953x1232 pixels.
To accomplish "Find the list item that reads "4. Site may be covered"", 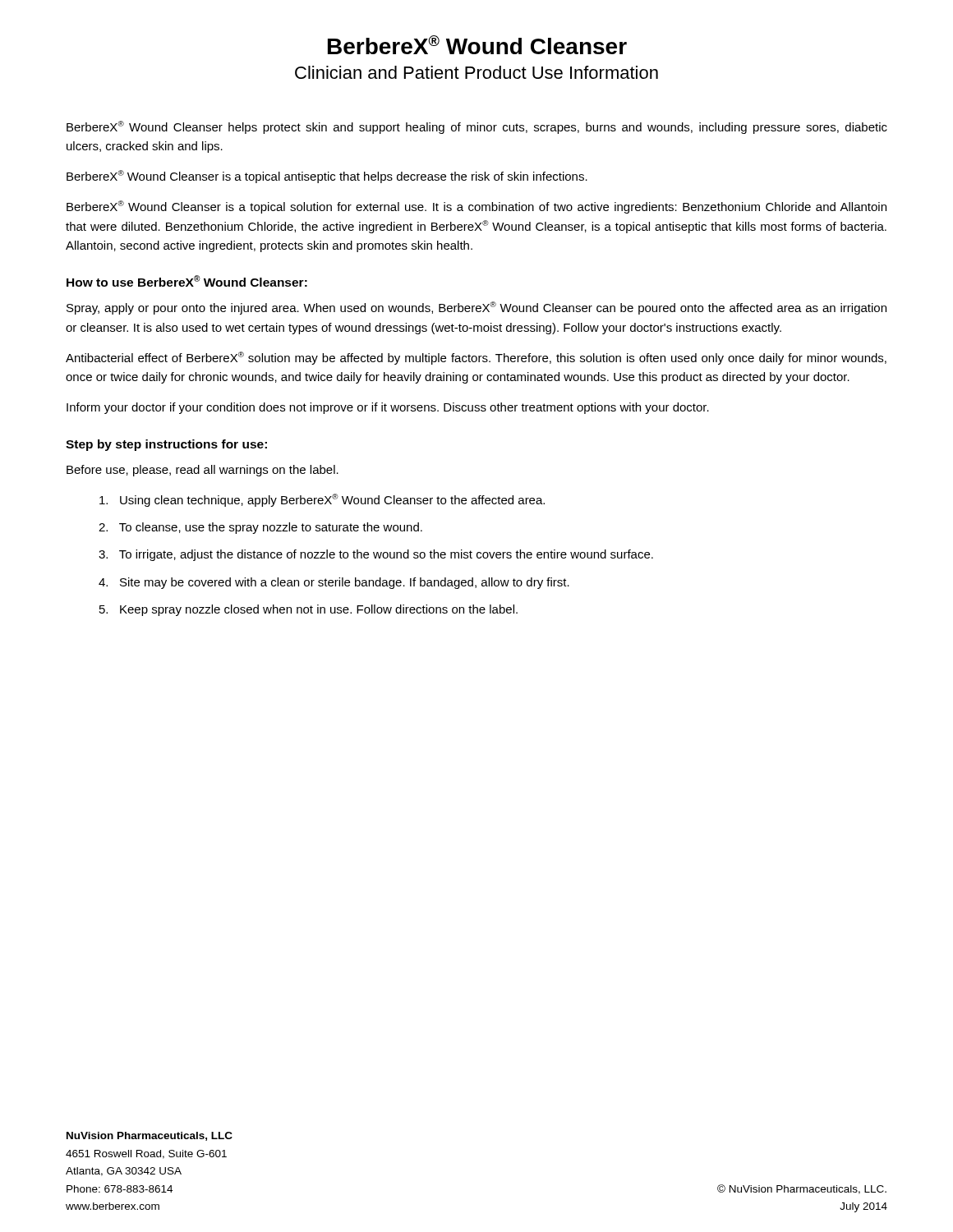I will point(334,582).
